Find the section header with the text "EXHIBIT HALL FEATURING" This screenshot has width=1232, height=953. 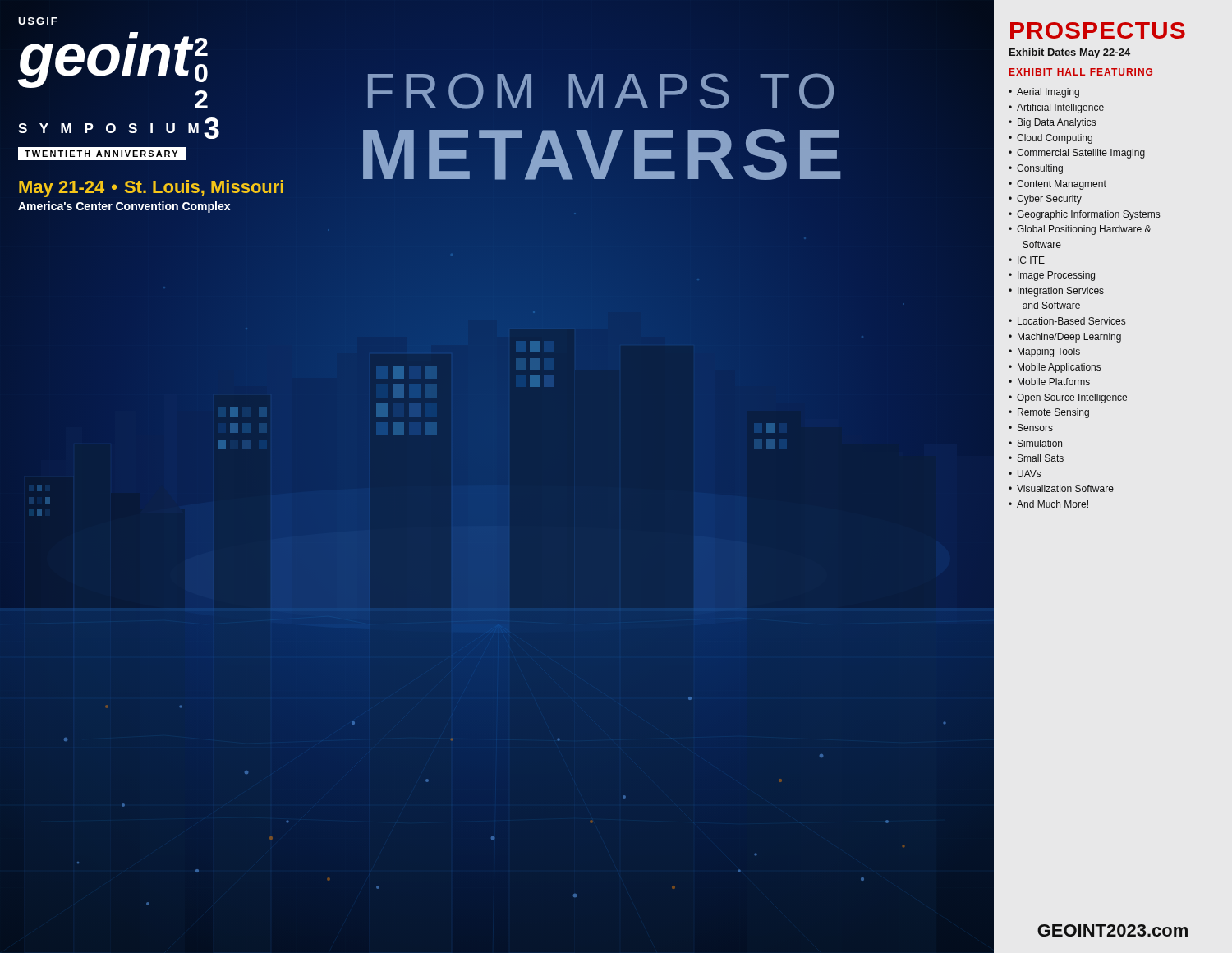(1081, 72)
